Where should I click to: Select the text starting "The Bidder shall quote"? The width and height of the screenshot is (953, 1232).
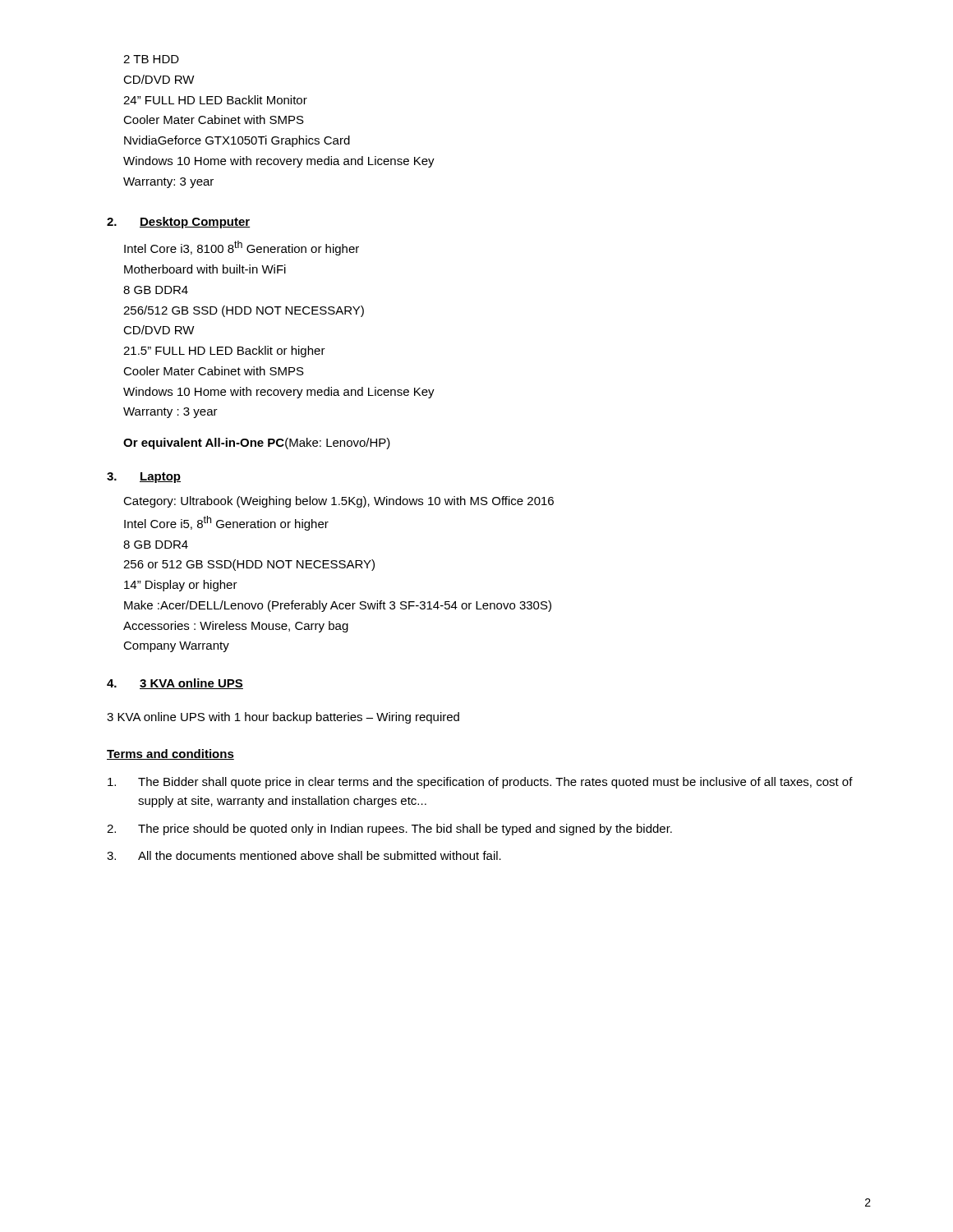tap(489, 791)
